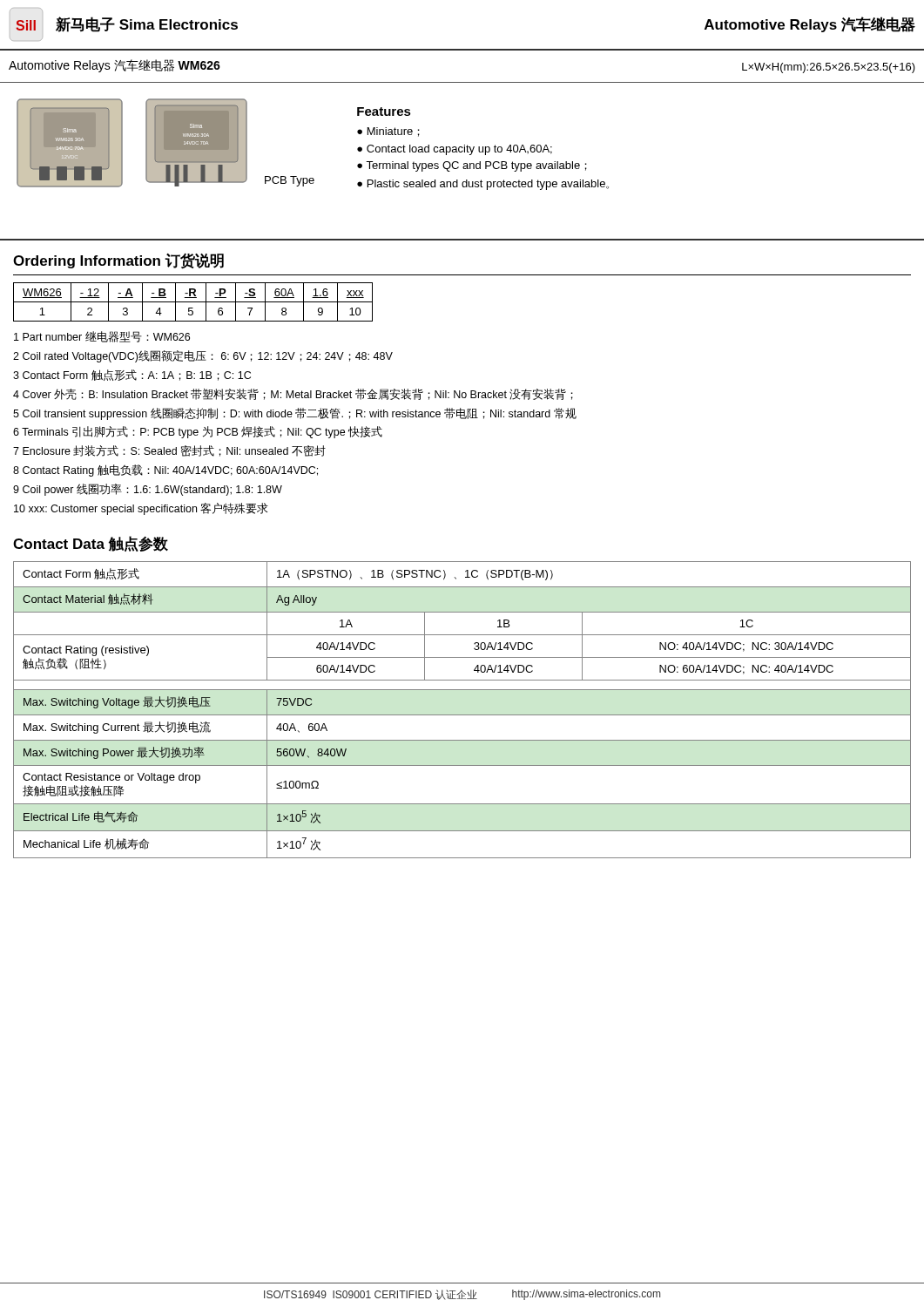Viewport: 924px width, 1307px height.
Task: Select the table that reads "Electrical Life 电气寿命"
Action: pyautogui.click(x=462, y=710)
